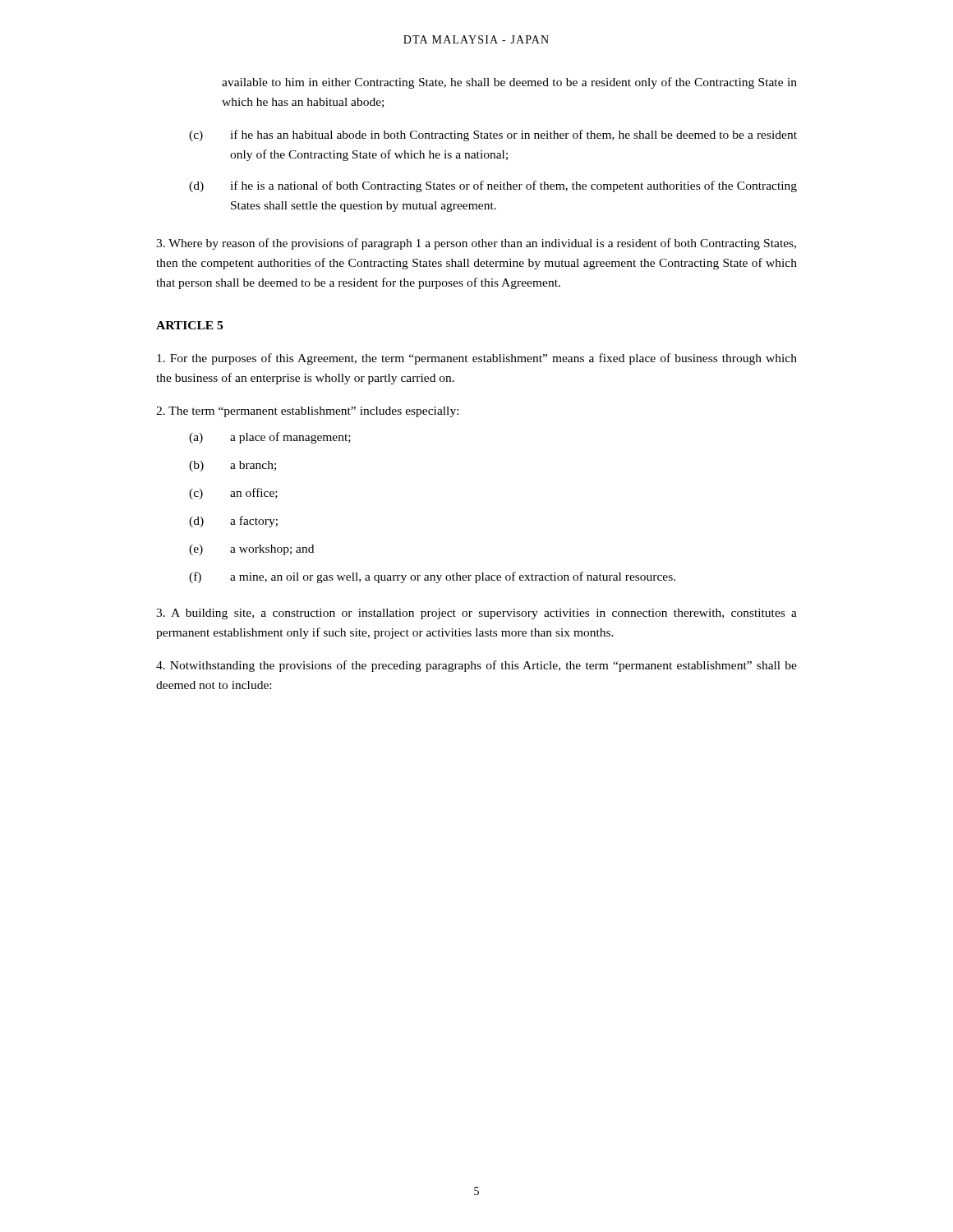Image resolution: width=953 pixels, height=1232 pixels.
Task: Select the list item containing "(c) if he has an habitual abode"
Action: [x=493, y=144]
